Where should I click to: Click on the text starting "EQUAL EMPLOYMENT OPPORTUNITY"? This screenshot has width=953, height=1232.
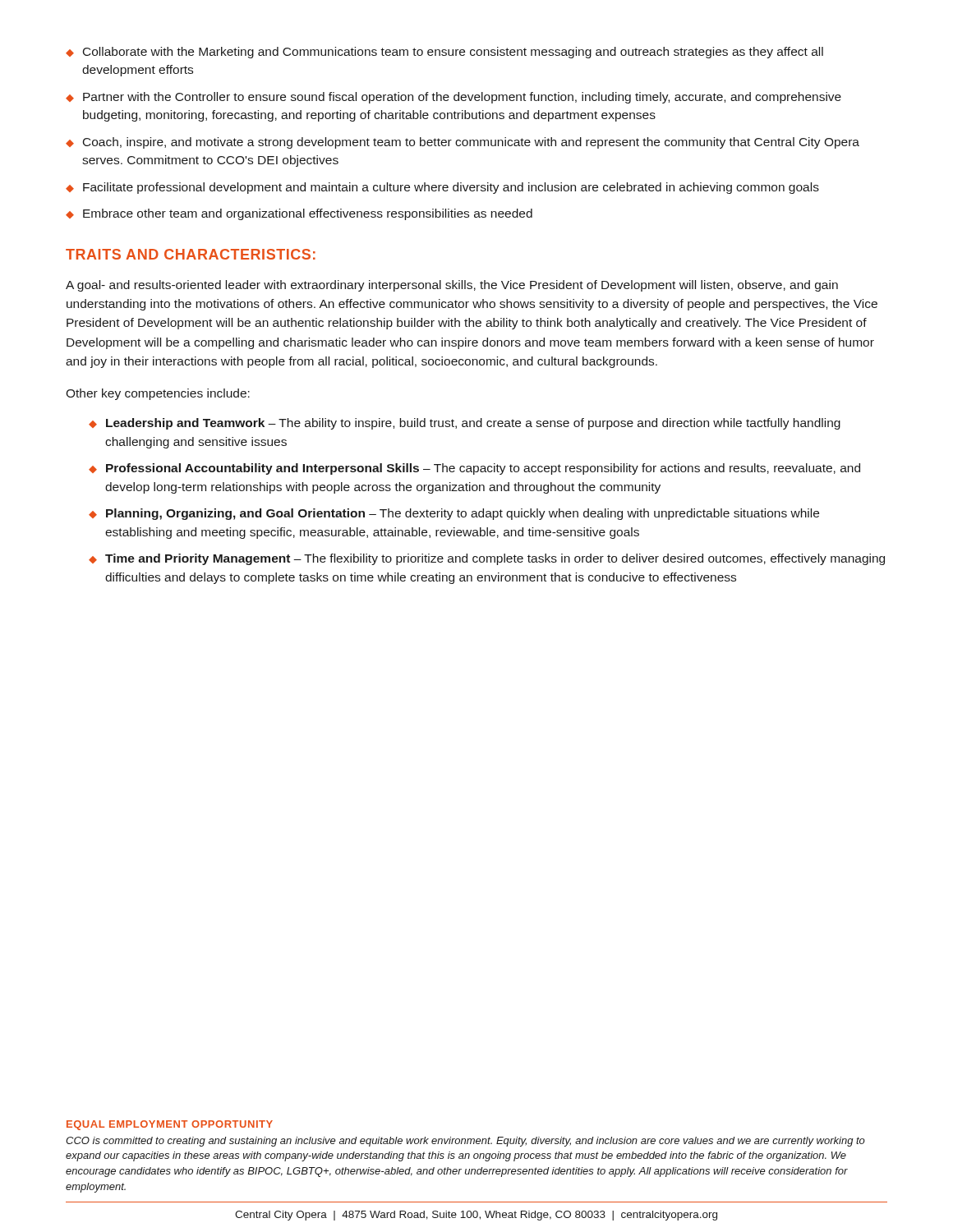(170, 1124)
